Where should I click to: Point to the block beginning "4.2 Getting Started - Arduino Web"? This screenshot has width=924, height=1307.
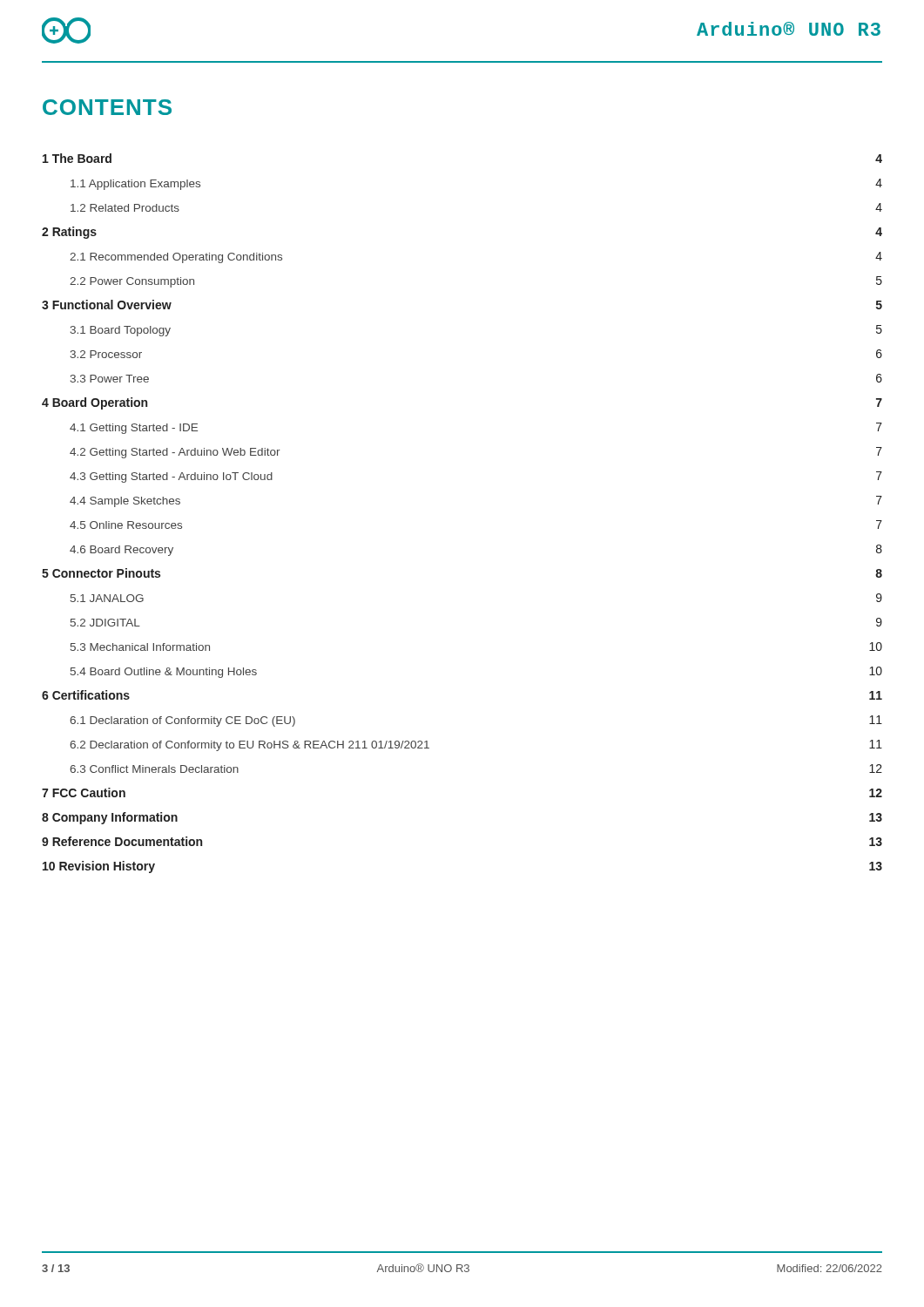pyautogui.click(x=163, y=453)
